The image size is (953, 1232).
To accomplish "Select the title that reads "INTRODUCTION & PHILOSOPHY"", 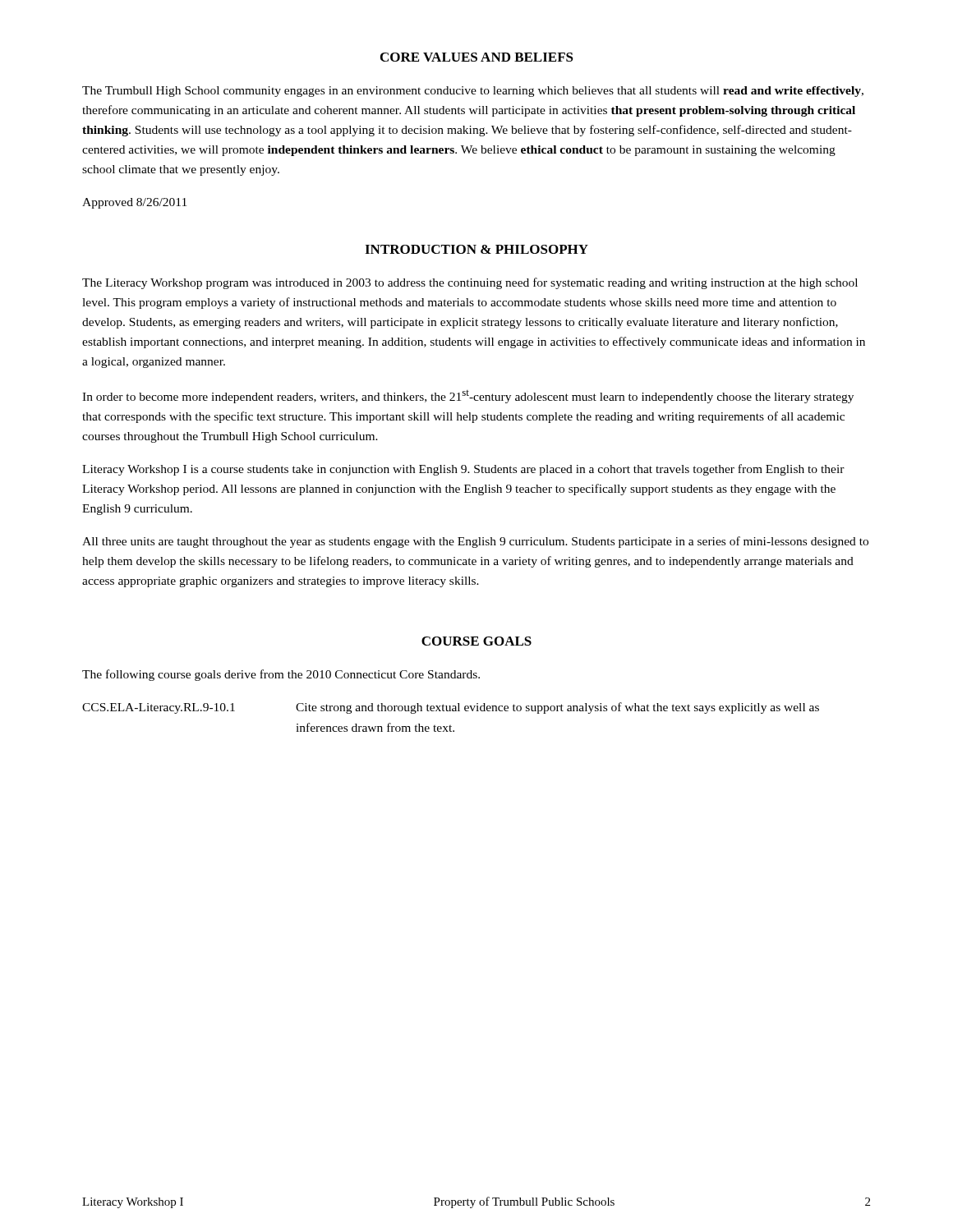I will coord(476,249).
